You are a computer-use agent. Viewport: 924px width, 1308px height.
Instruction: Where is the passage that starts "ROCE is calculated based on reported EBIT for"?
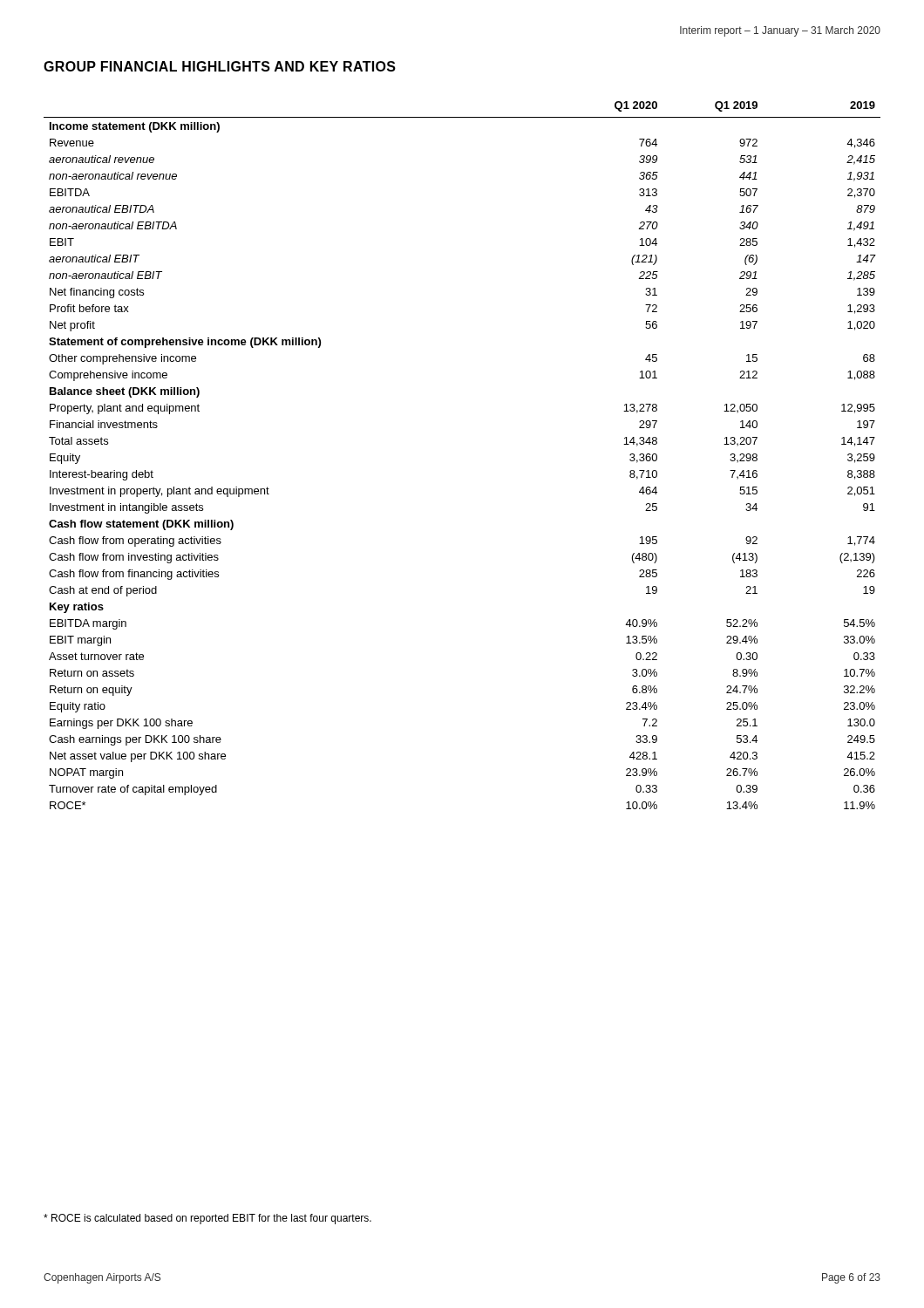tap(208, 1218)
